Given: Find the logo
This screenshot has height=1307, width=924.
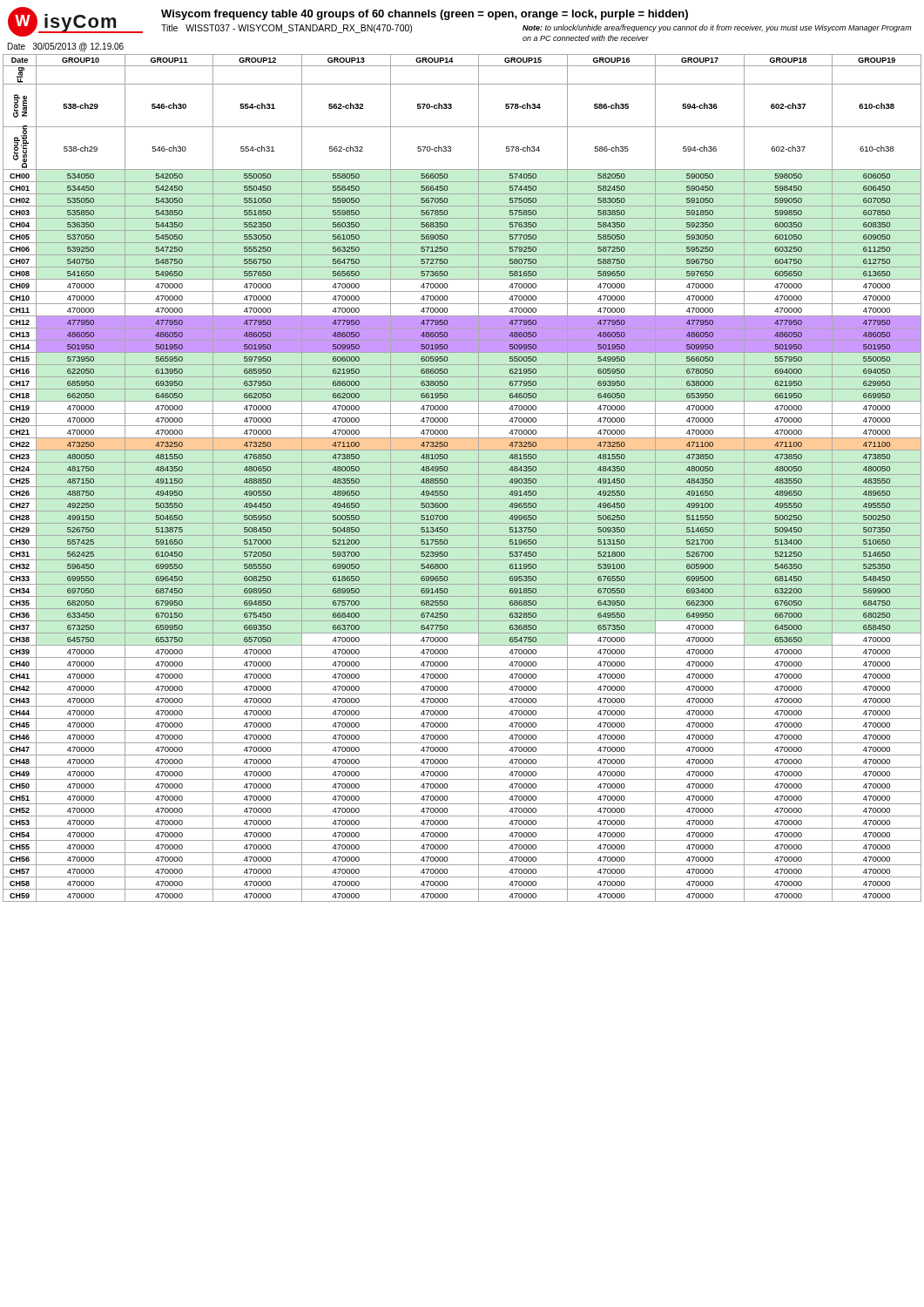Looking at the screenshot, I should tap(81, 22).
